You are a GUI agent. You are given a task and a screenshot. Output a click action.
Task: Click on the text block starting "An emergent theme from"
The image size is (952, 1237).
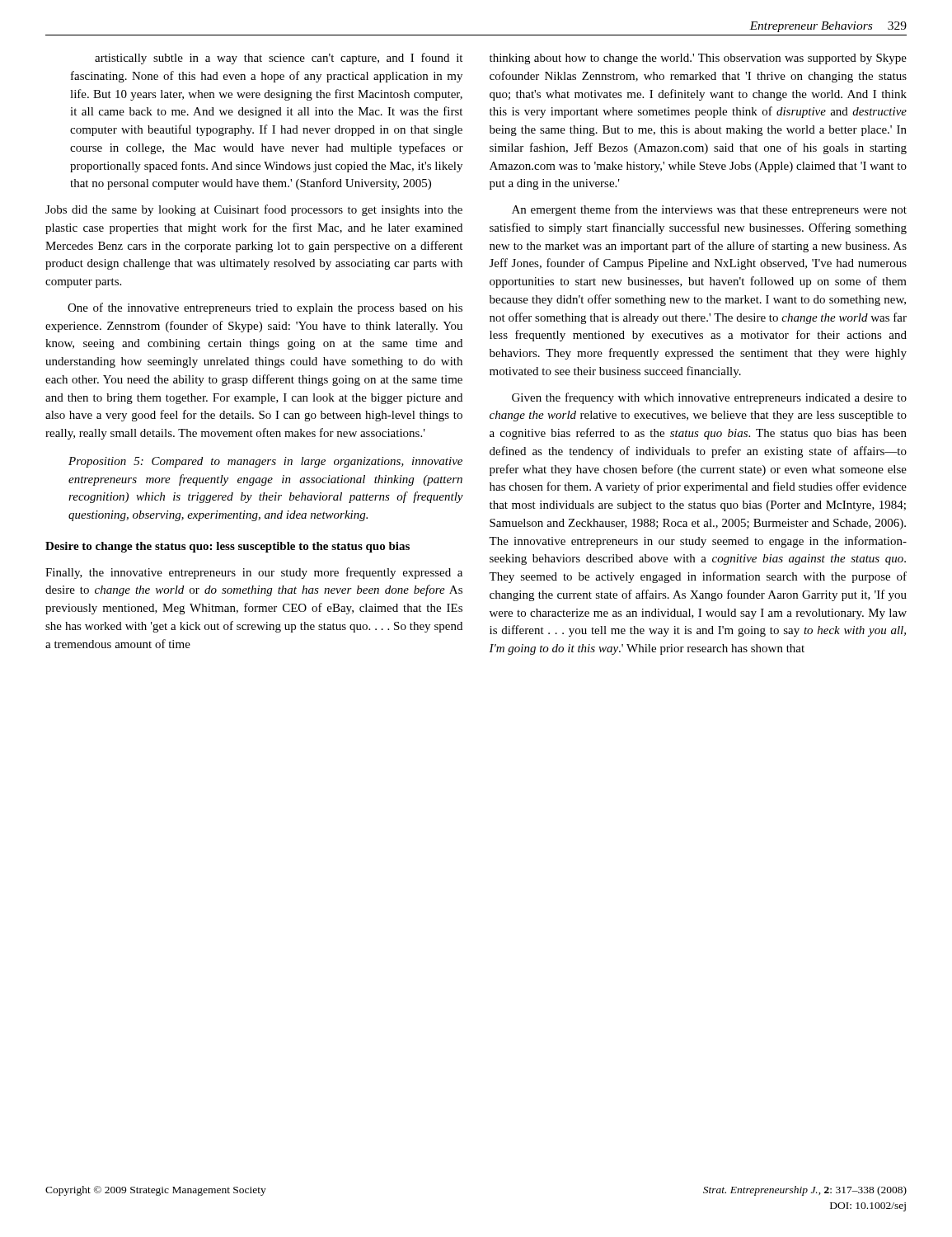(x=698, y=291)
